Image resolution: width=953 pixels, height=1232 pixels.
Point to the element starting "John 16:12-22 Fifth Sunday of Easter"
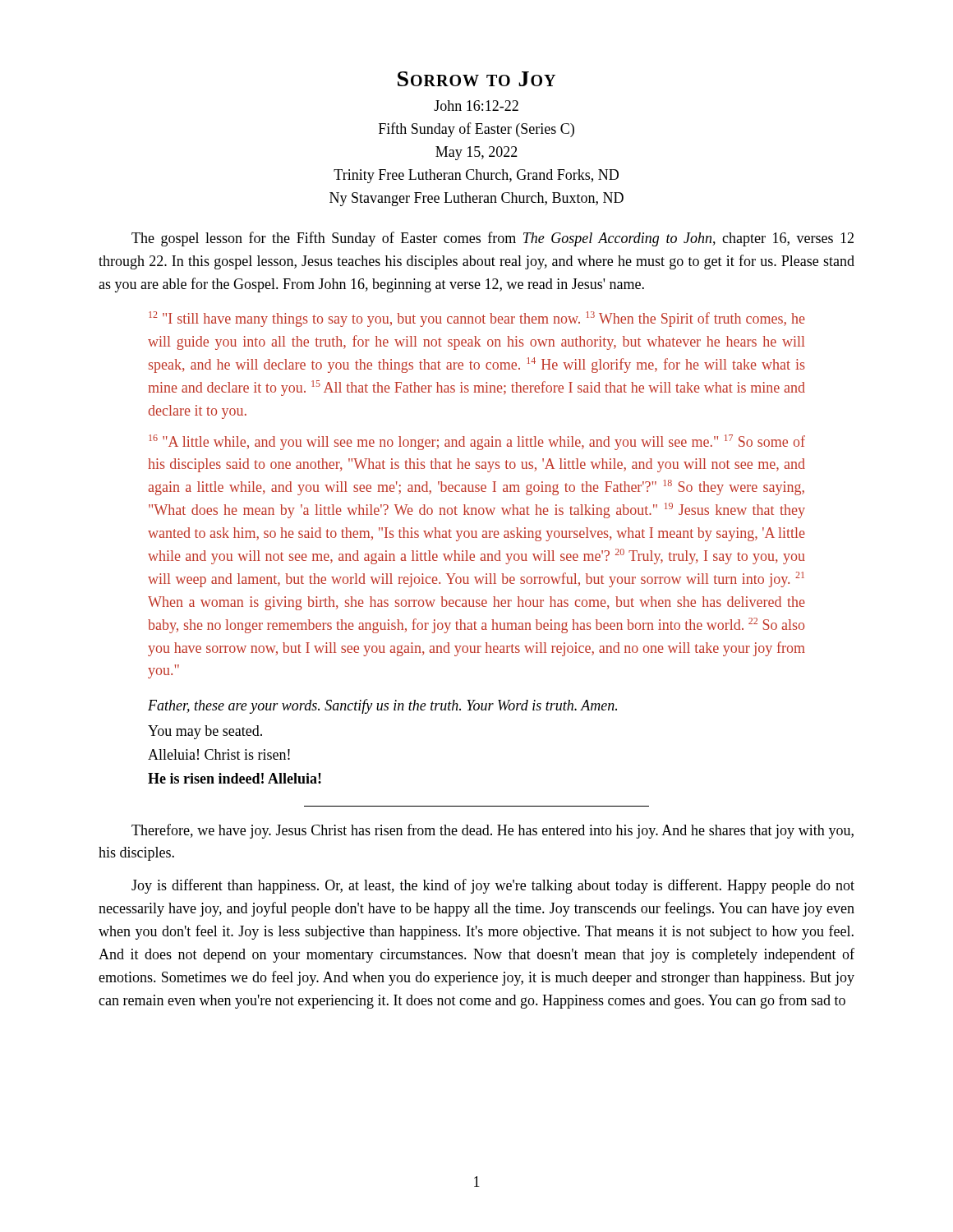(476, 152)
